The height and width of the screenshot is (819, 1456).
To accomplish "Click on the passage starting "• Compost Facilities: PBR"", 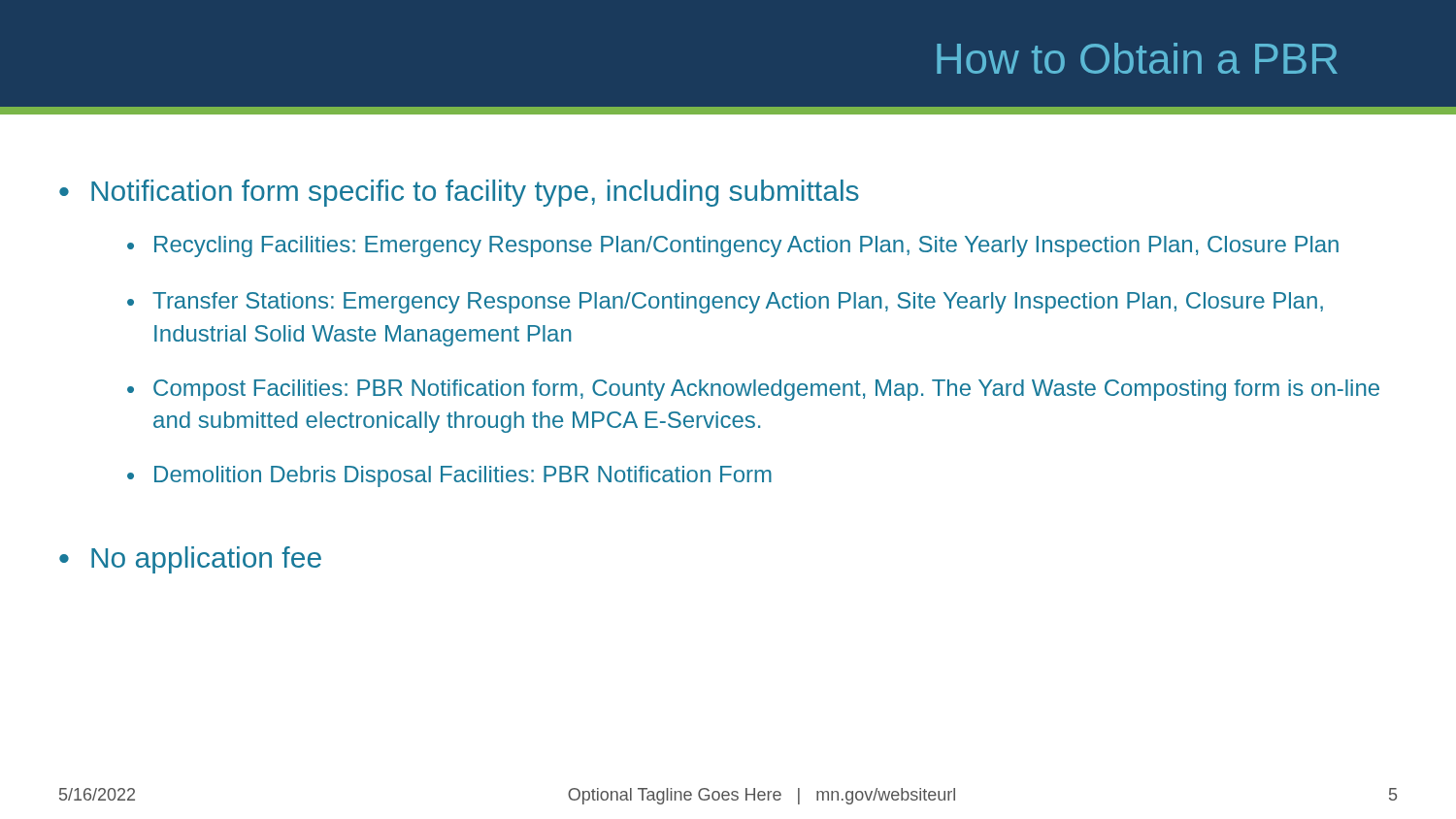I will point(762,404).
